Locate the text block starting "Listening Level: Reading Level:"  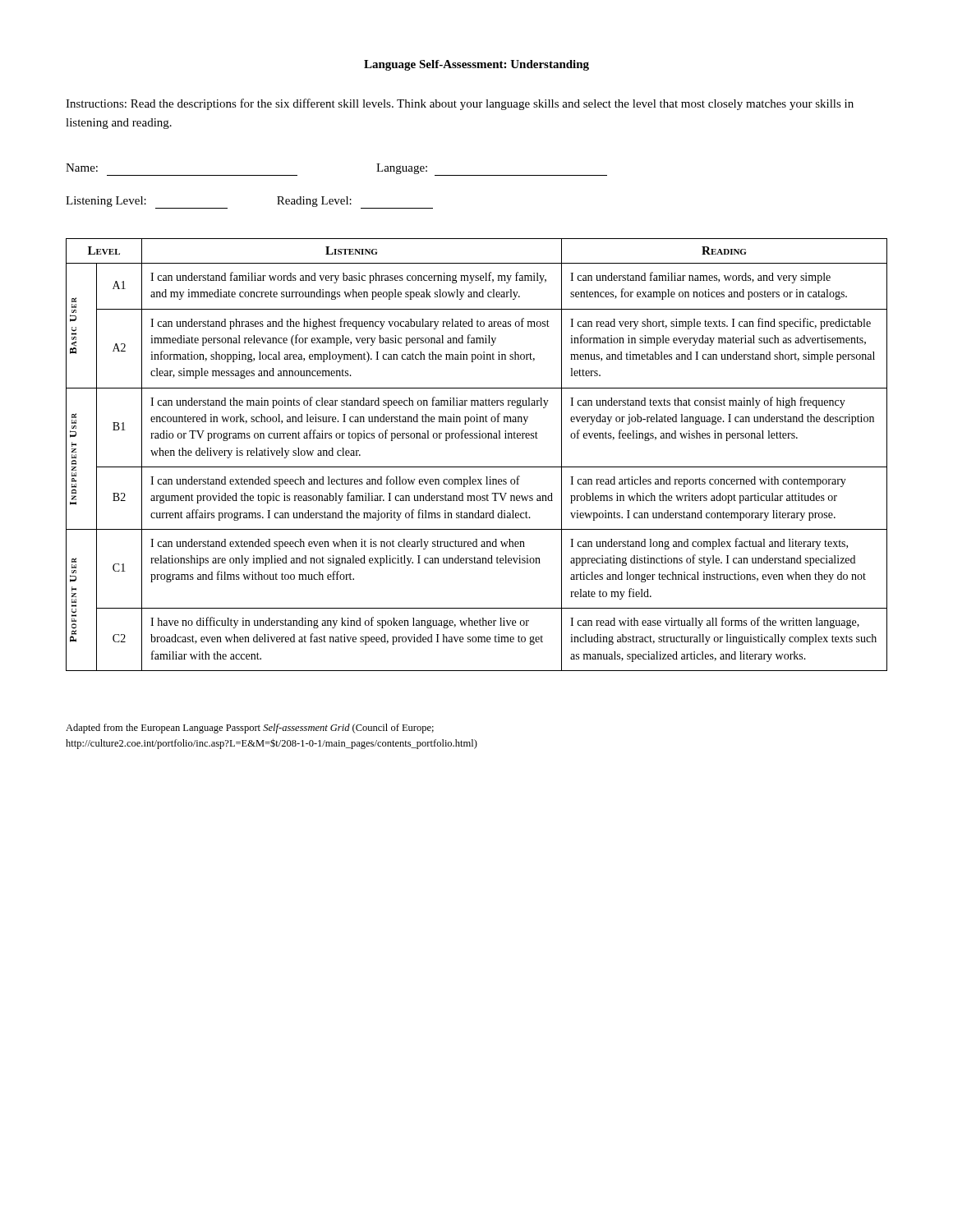coord(101,202)
